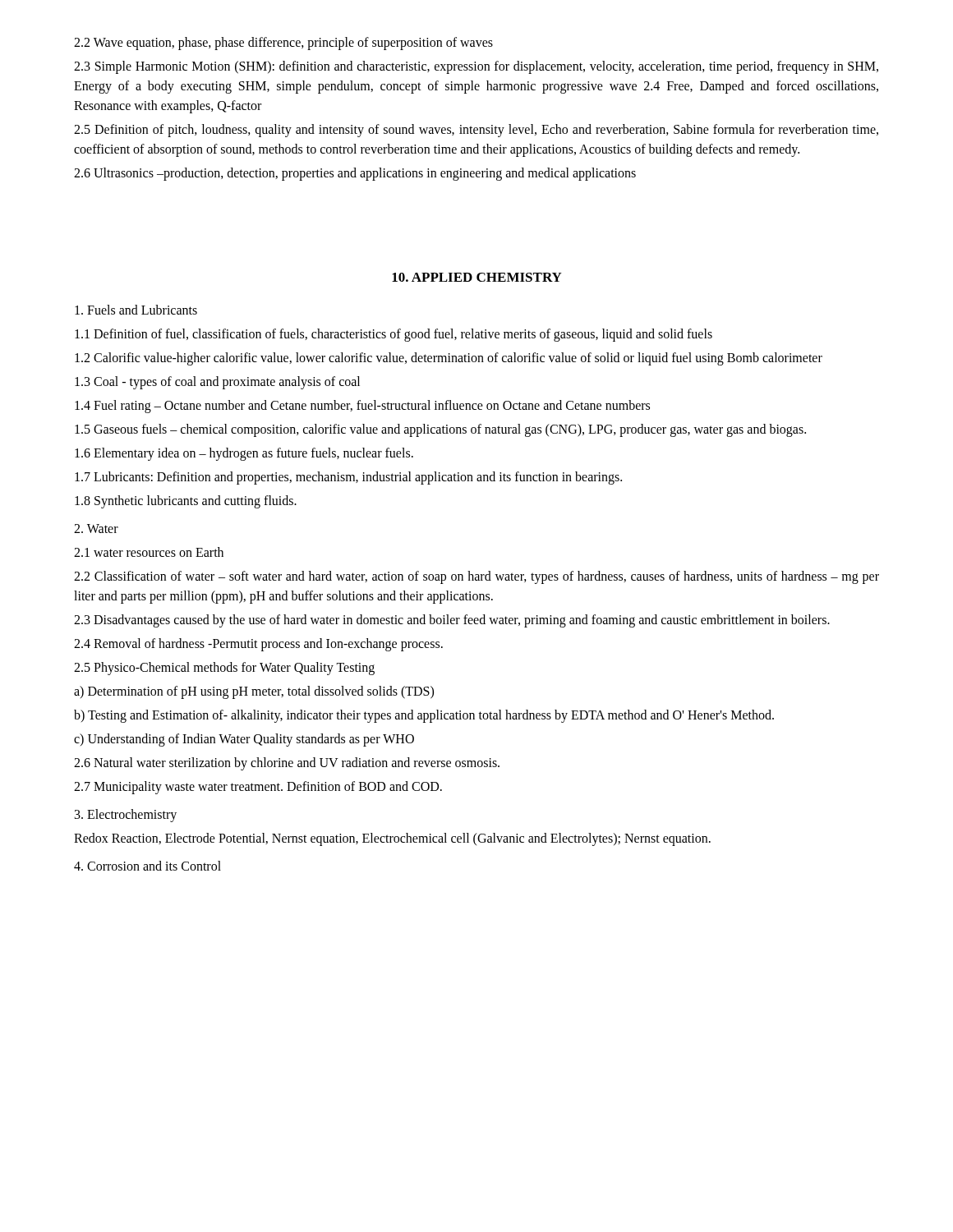Viewport: 953px width, 1232px height.
Task: Find the list item that reads "2.6 Ultrasonics –production, detection, properties and applications in"
Action: coord(355,173)
